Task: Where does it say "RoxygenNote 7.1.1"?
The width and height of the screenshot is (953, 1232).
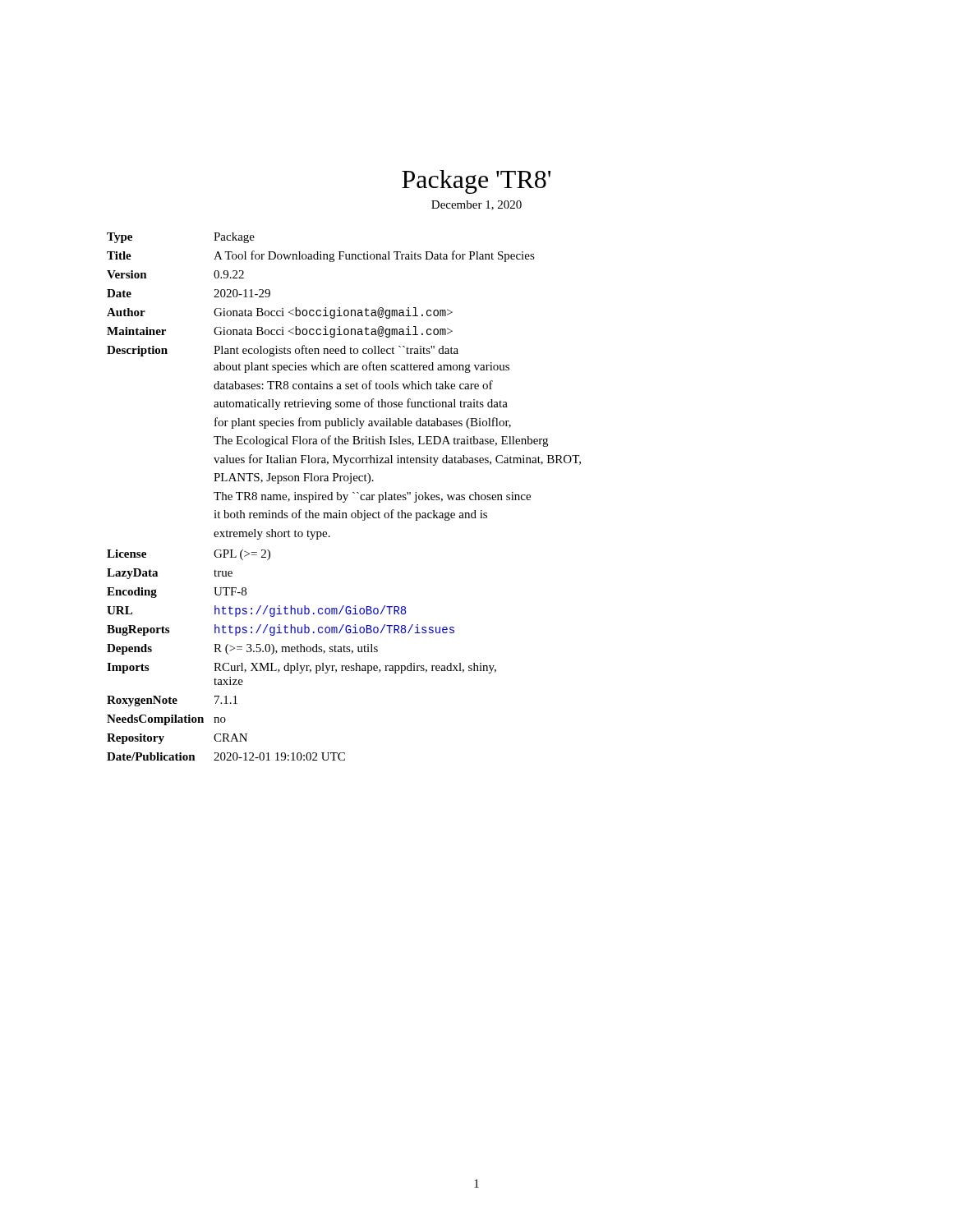Action: (172, 701)
